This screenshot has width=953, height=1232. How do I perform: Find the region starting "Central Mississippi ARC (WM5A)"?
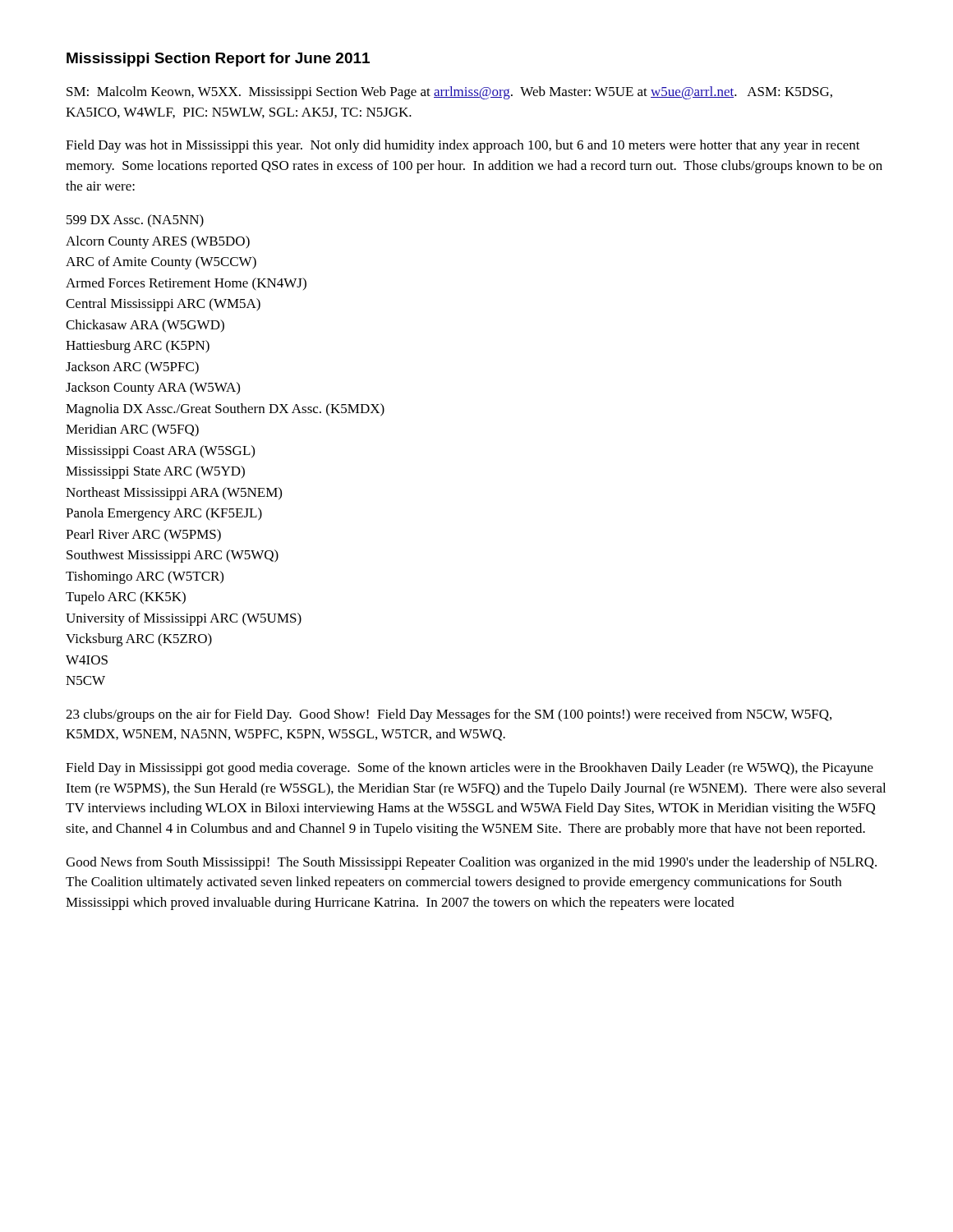[163, 304]
